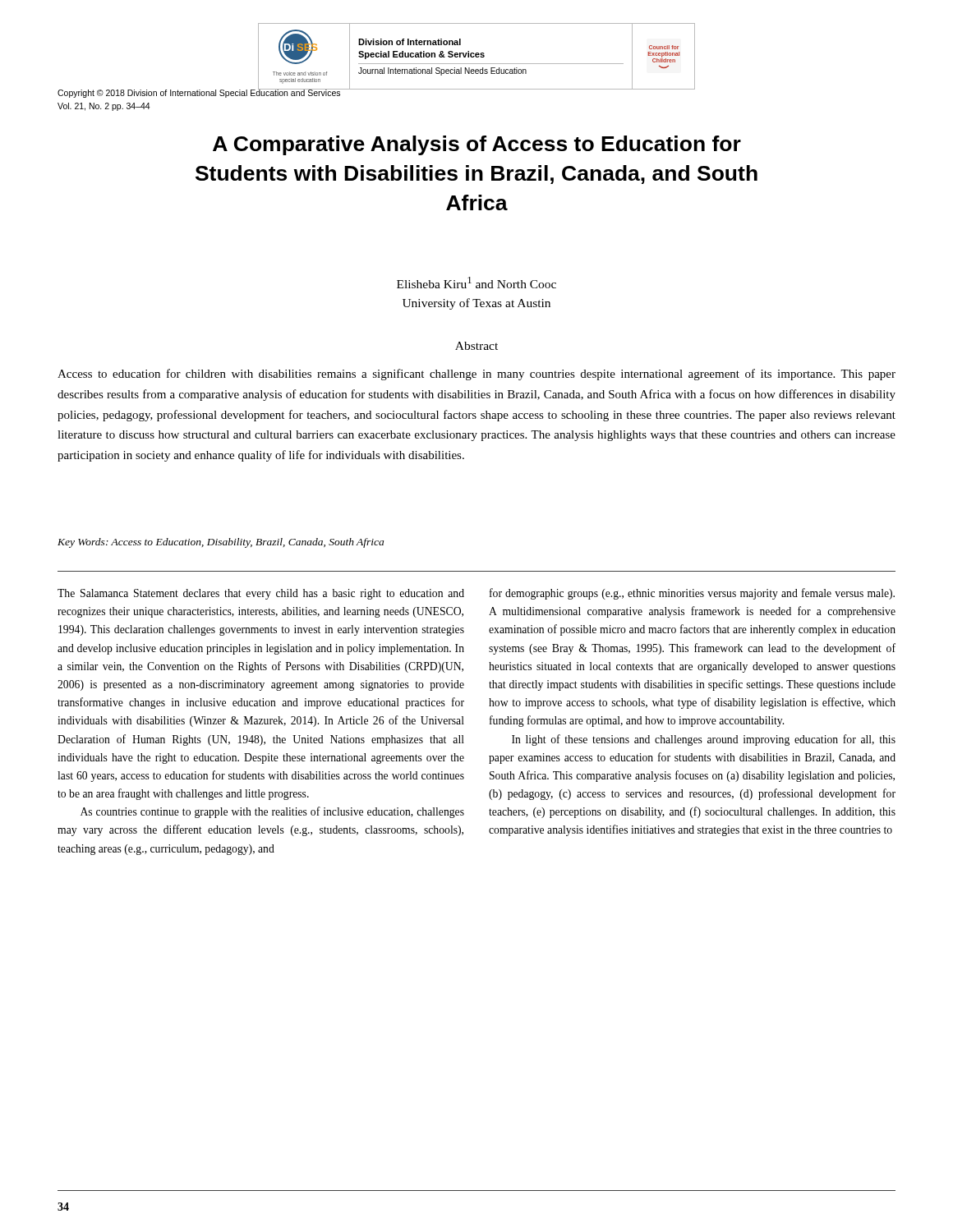Screen dimensions: 1232x953
Task: Click on the text block that says "for demographic groups (e.g.,"
Action: click(692, 712)
